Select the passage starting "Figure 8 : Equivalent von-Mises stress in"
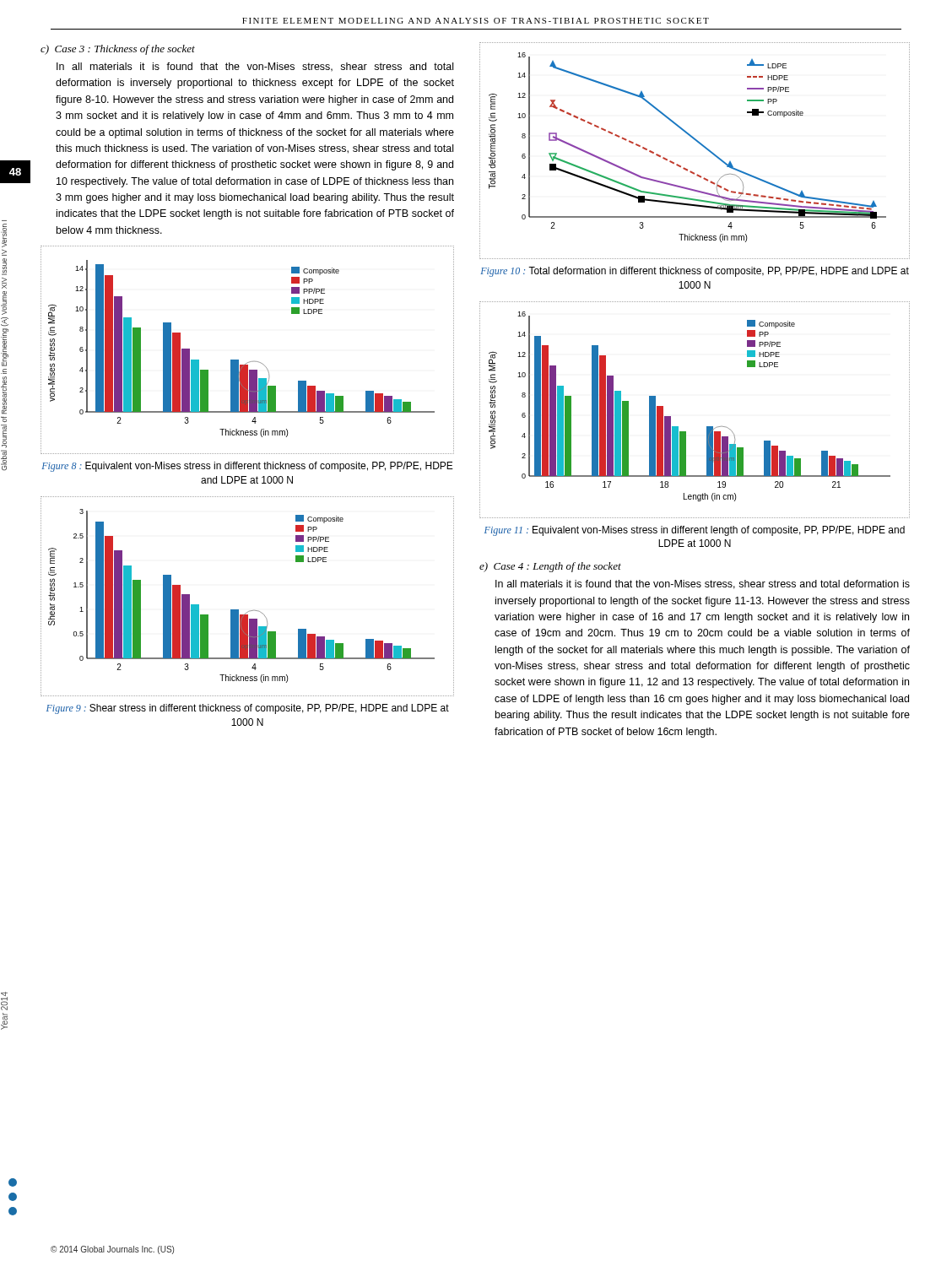The image size is (952, 1266). pyautogui.click(x=247, y=473)
